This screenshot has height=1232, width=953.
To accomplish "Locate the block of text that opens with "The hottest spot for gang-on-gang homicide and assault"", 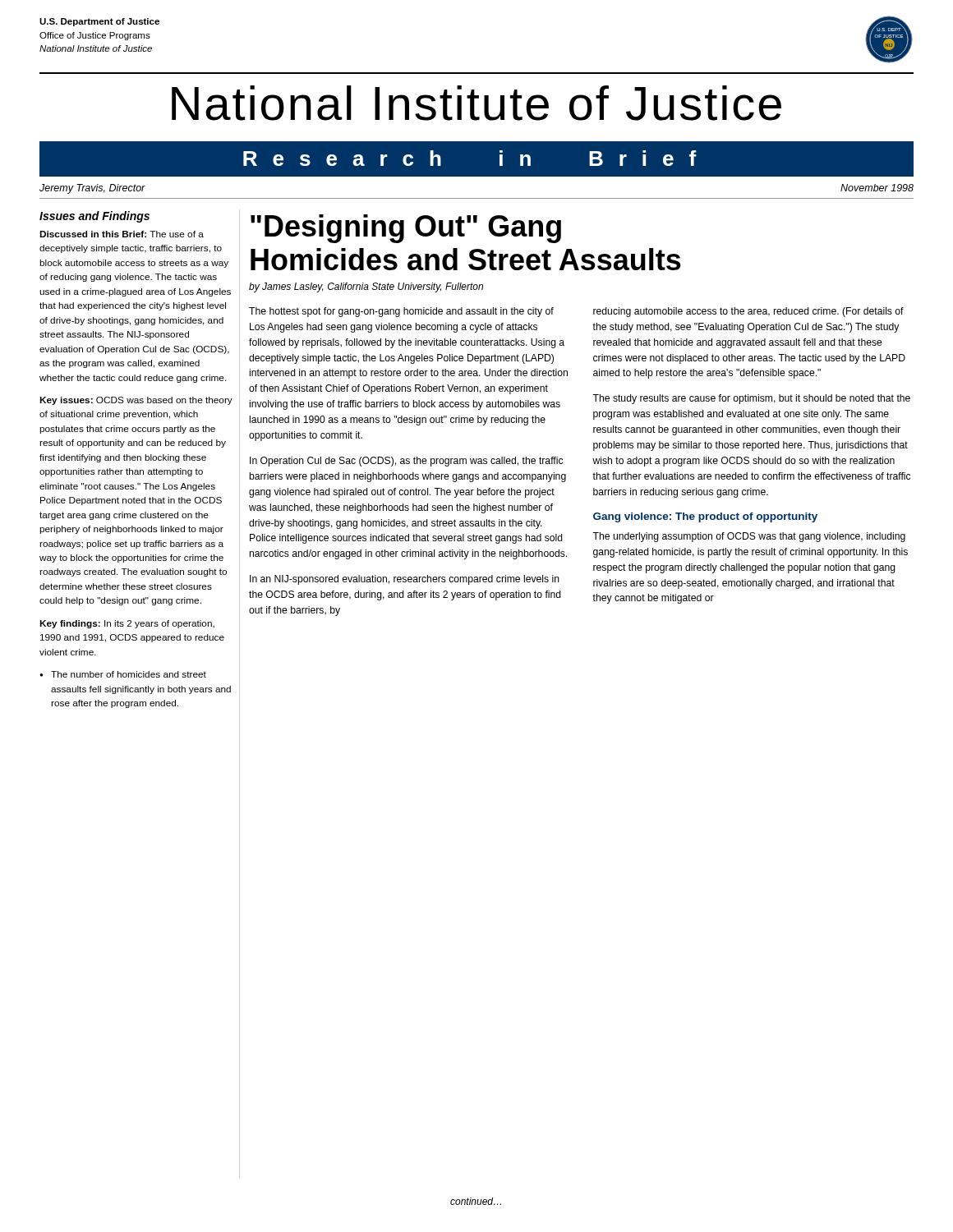I will tap(409, 373).
